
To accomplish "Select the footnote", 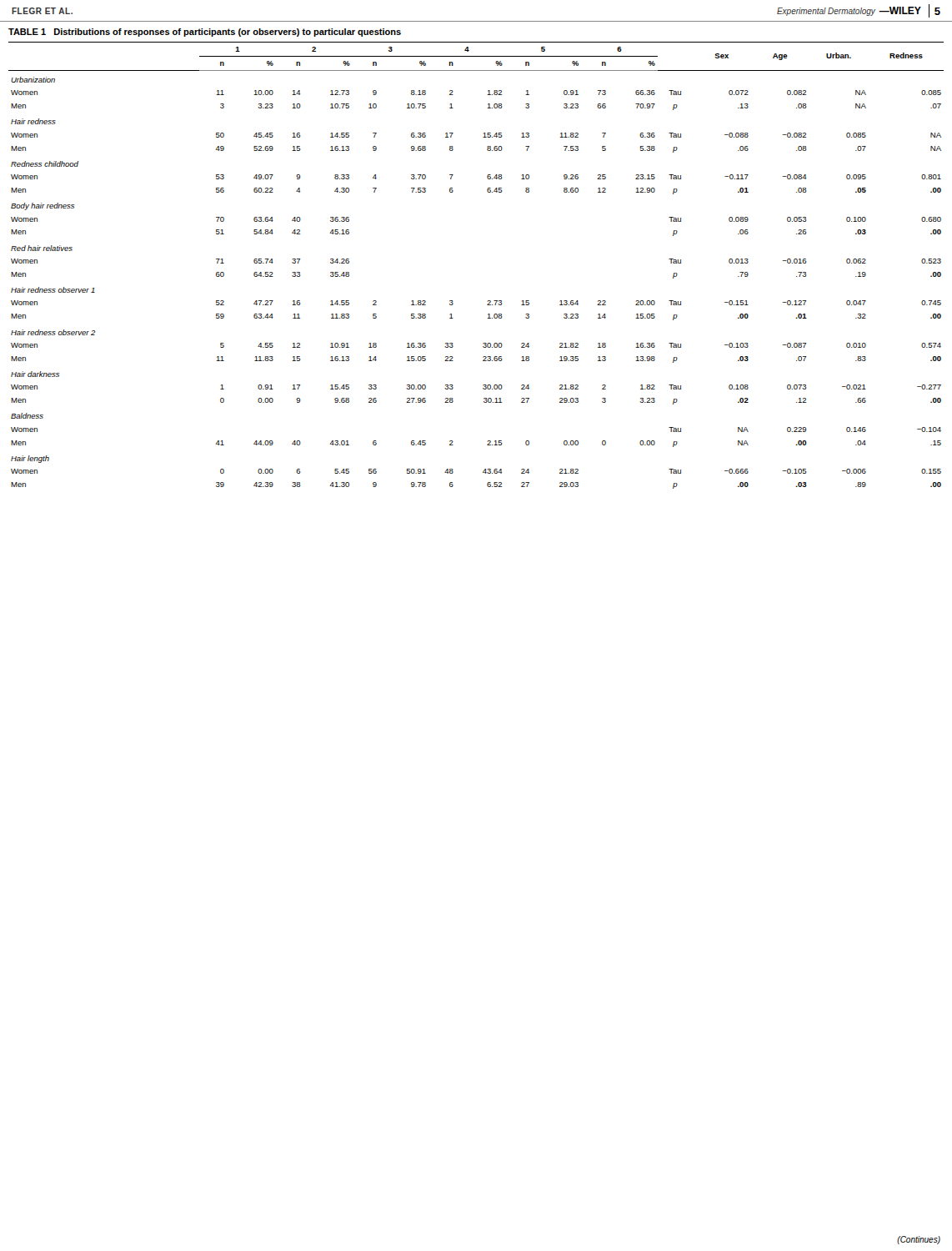I will [919, 1240].
